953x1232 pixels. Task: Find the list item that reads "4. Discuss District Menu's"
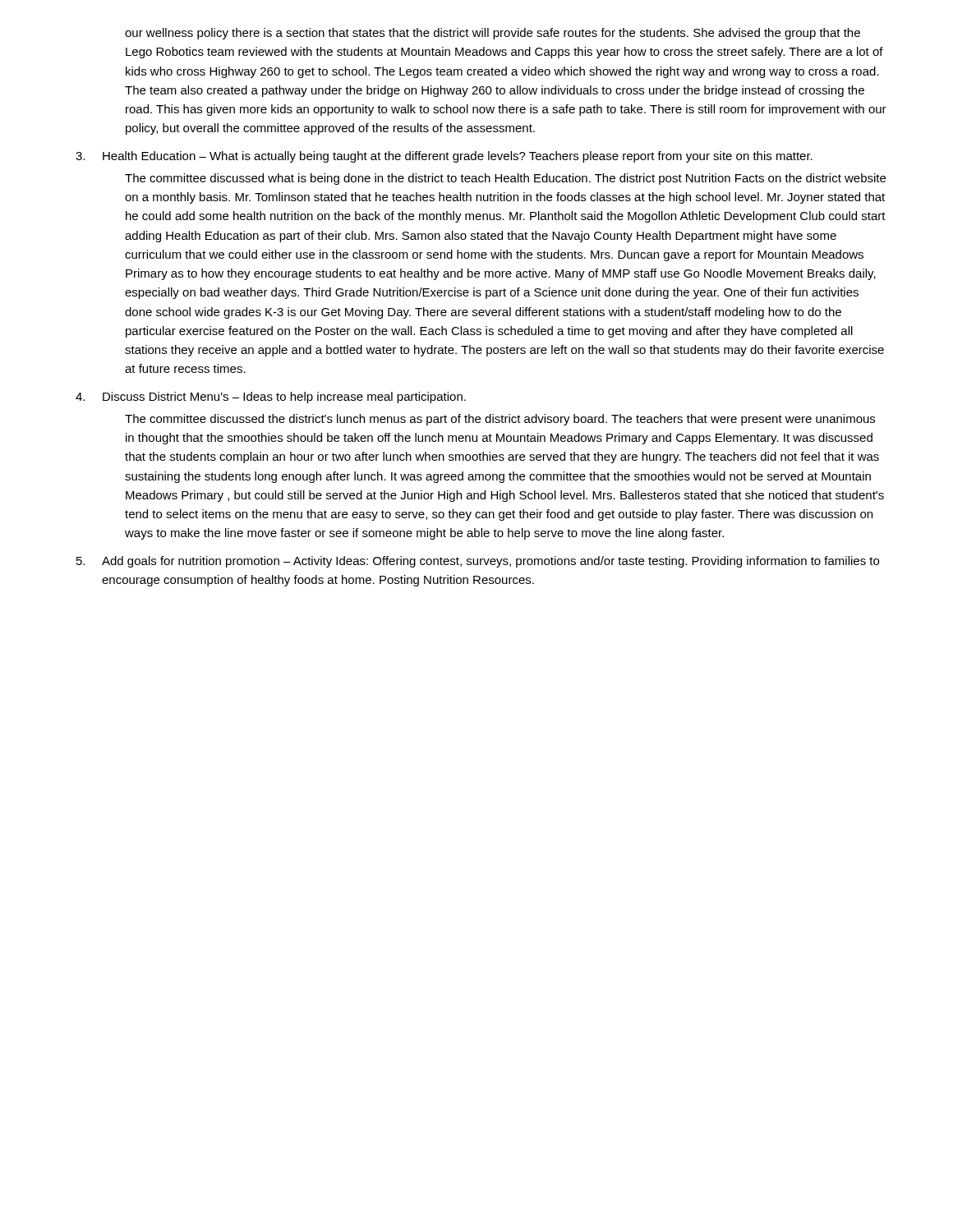coord(271,398)
